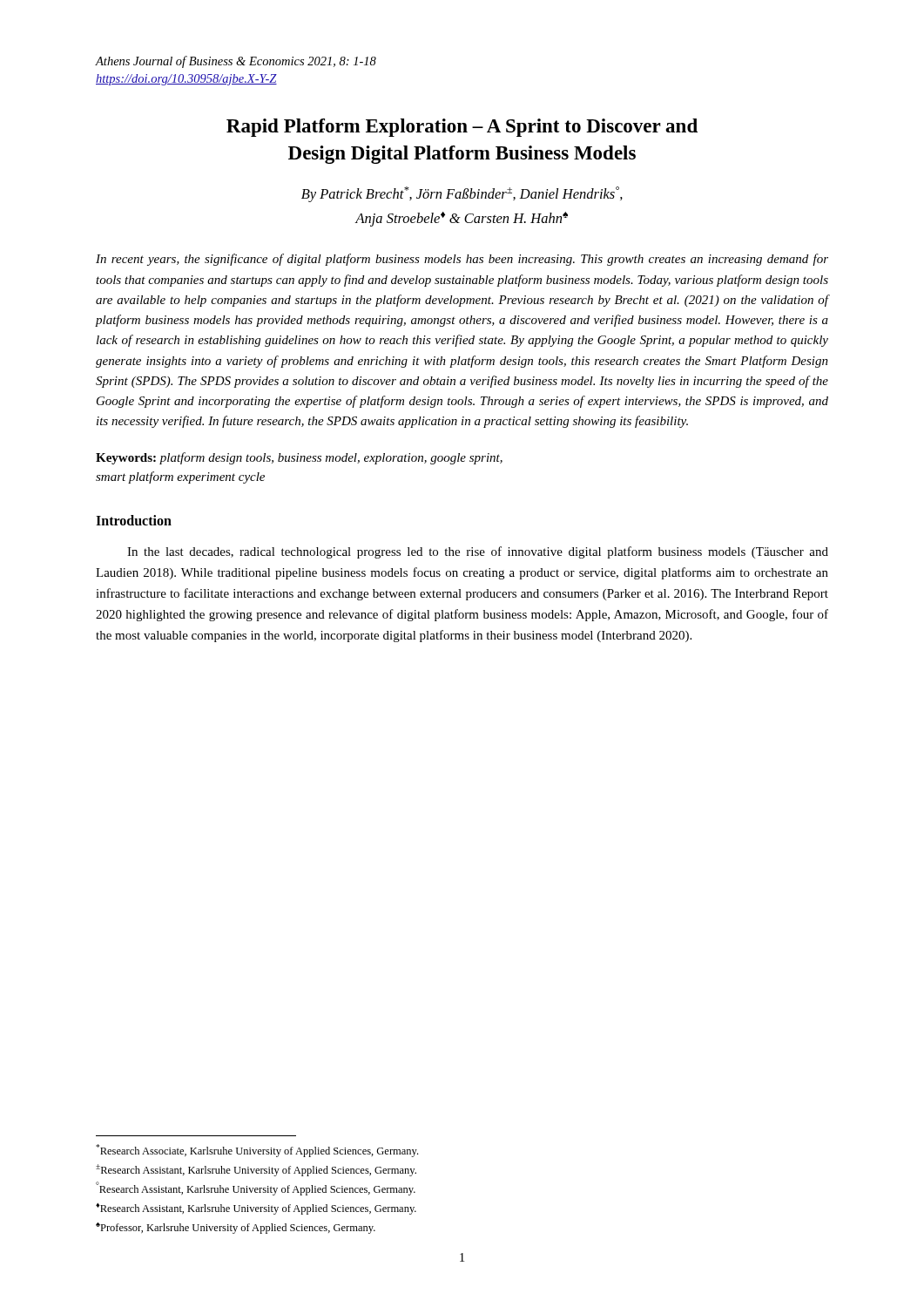
Task: Locate the text block that says "In the last decades, radical technological progress led"
Action: pyautogui.click(x=462, y=593)
